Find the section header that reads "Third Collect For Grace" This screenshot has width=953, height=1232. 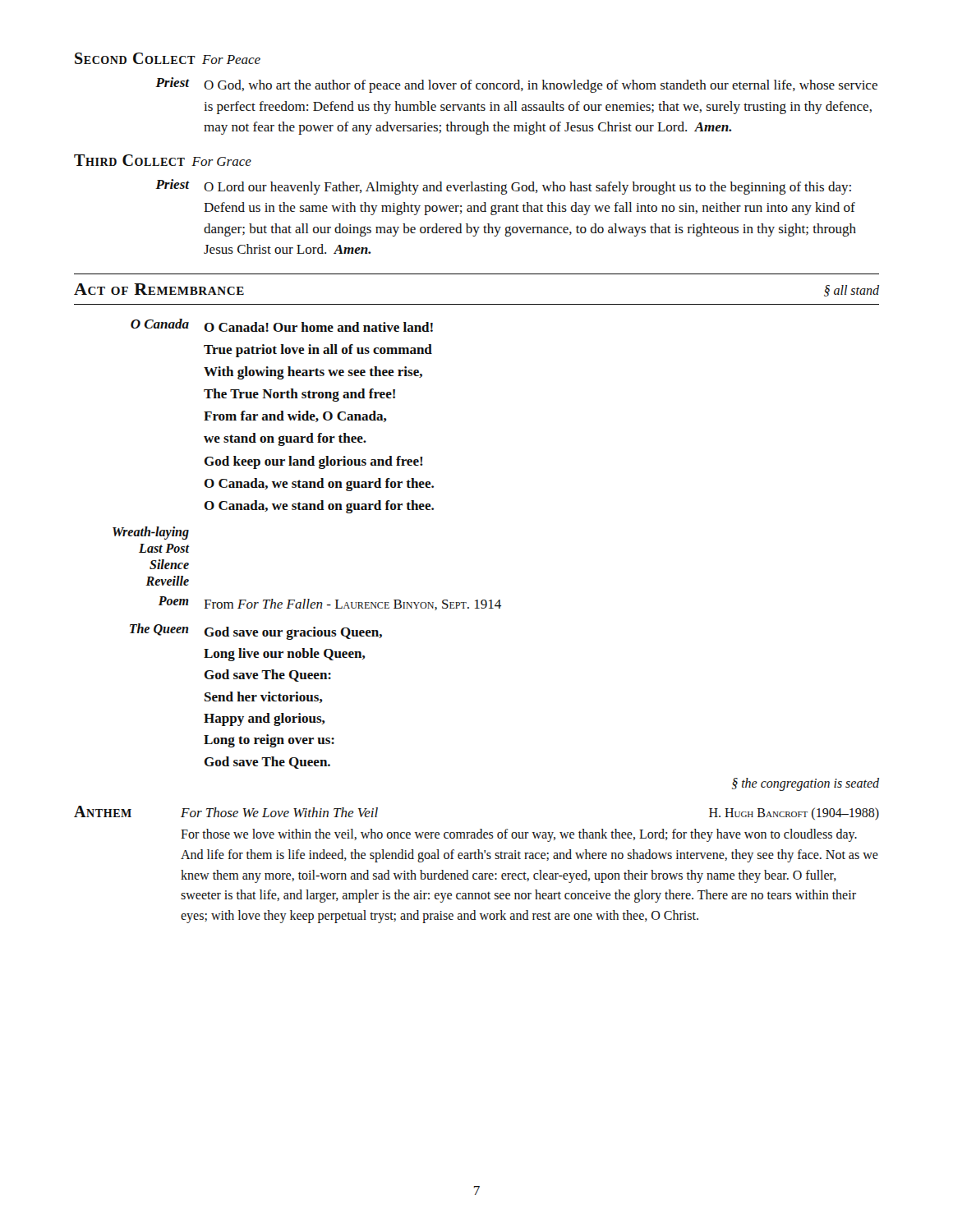click(163, 160)
